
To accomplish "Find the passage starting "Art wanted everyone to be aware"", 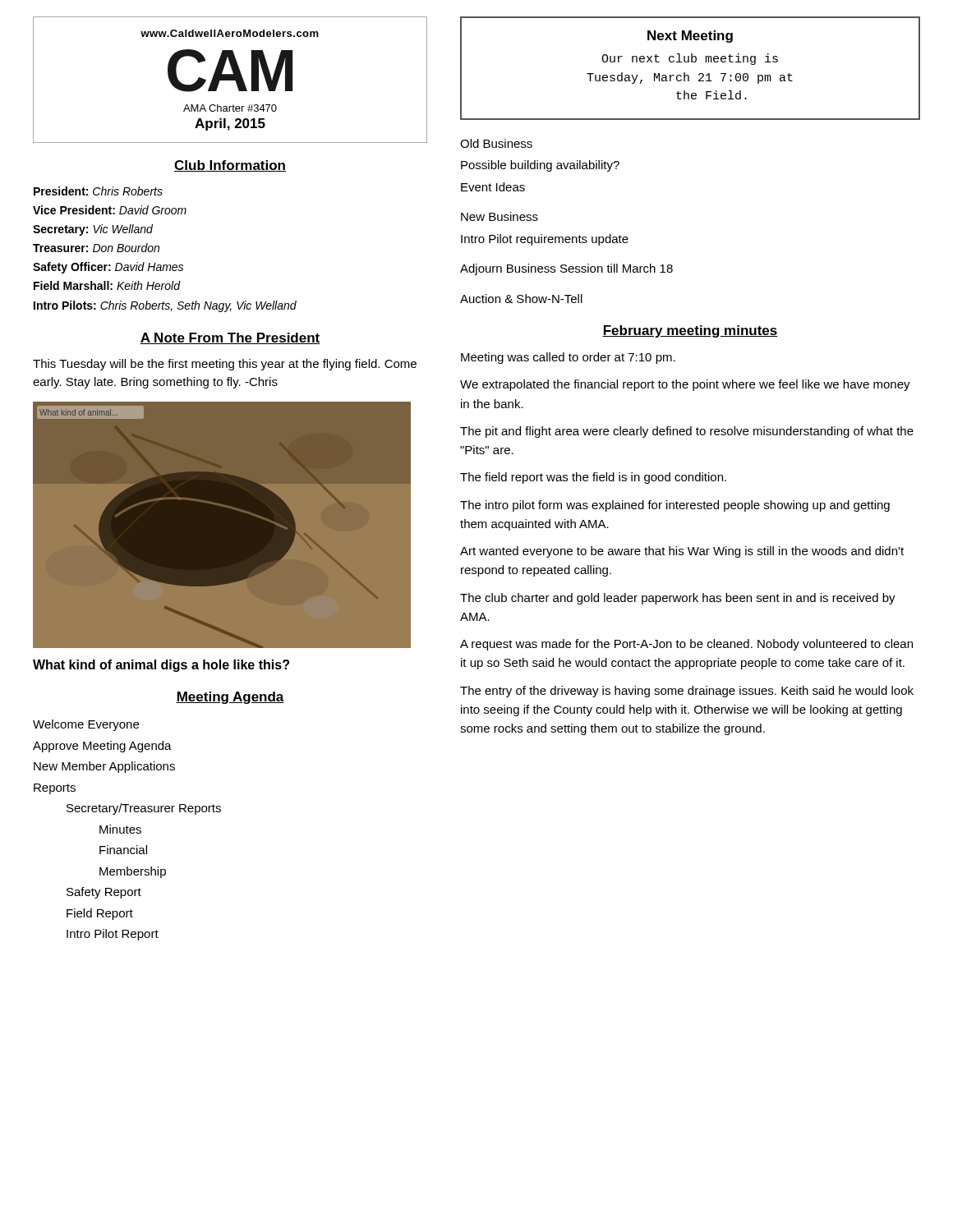I will coord(690,560).
